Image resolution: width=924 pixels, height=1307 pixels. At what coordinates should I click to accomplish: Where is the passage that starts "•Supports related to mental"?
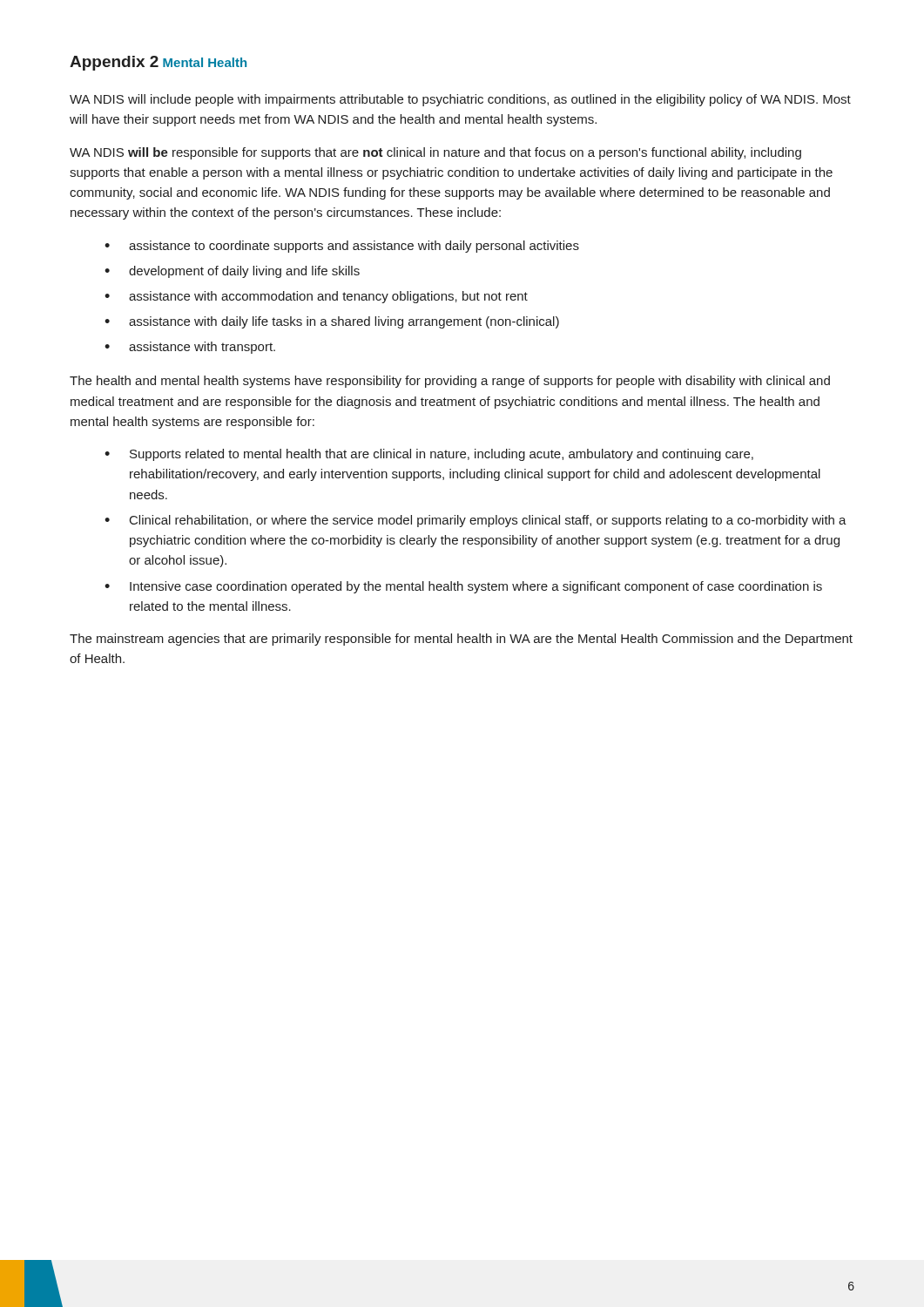(479, 474)
